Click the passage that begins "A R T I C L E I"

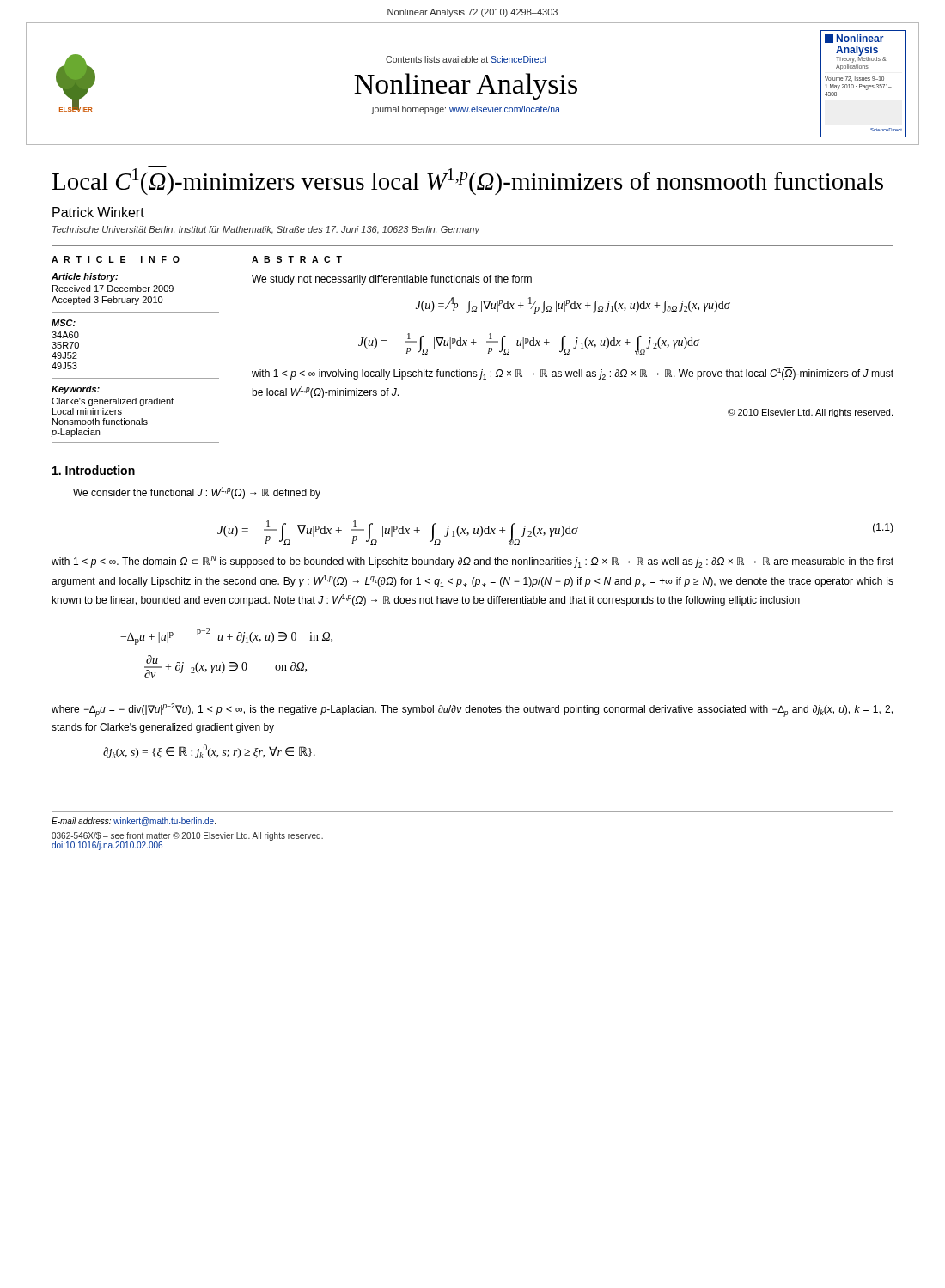(x=116, y=259)
